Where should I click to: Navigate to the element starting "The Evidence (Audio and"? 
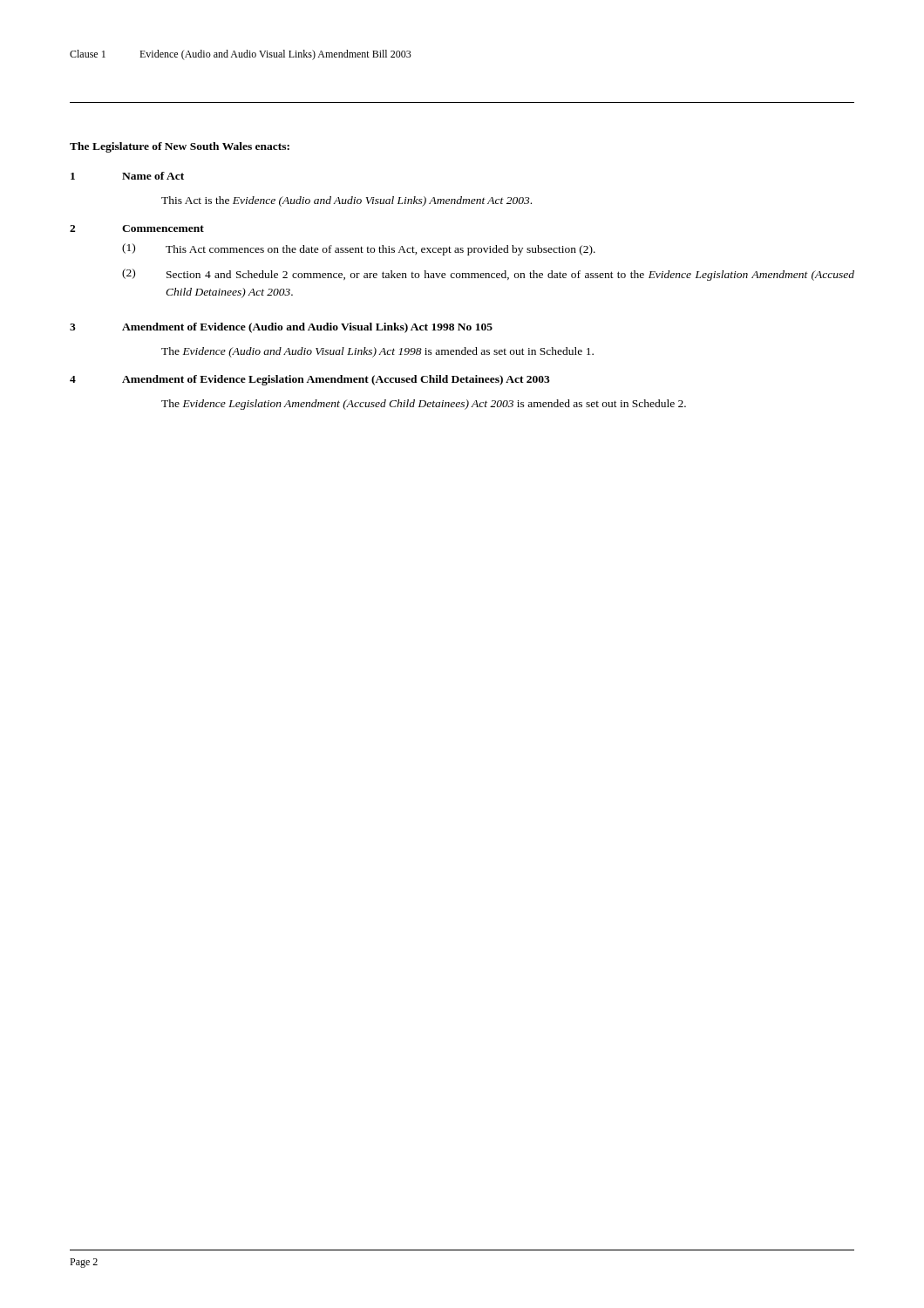coord(378,351)
